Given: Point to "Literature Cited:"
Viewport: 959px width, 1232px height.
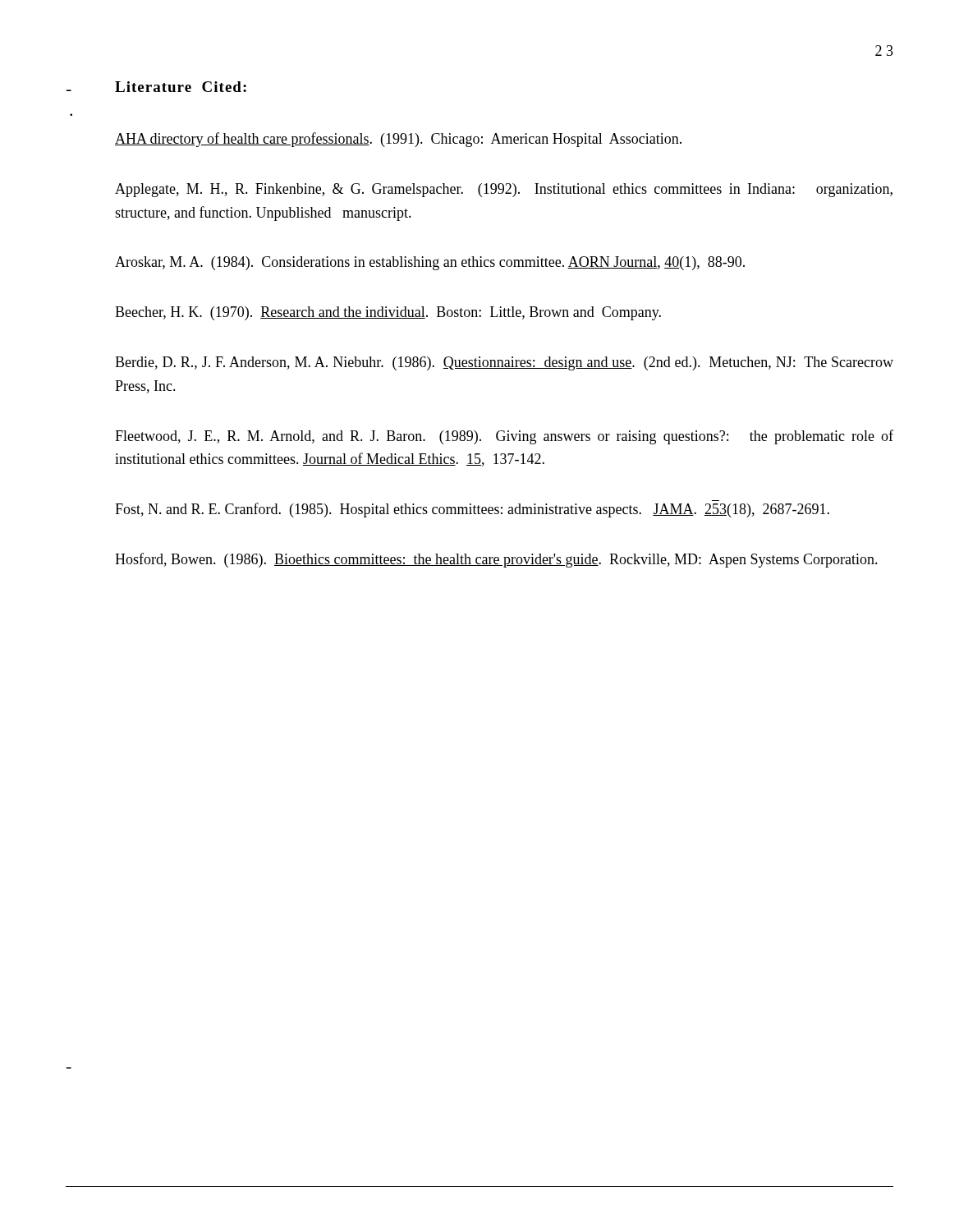Looking at the screenshot, I should tap(182, 87).
